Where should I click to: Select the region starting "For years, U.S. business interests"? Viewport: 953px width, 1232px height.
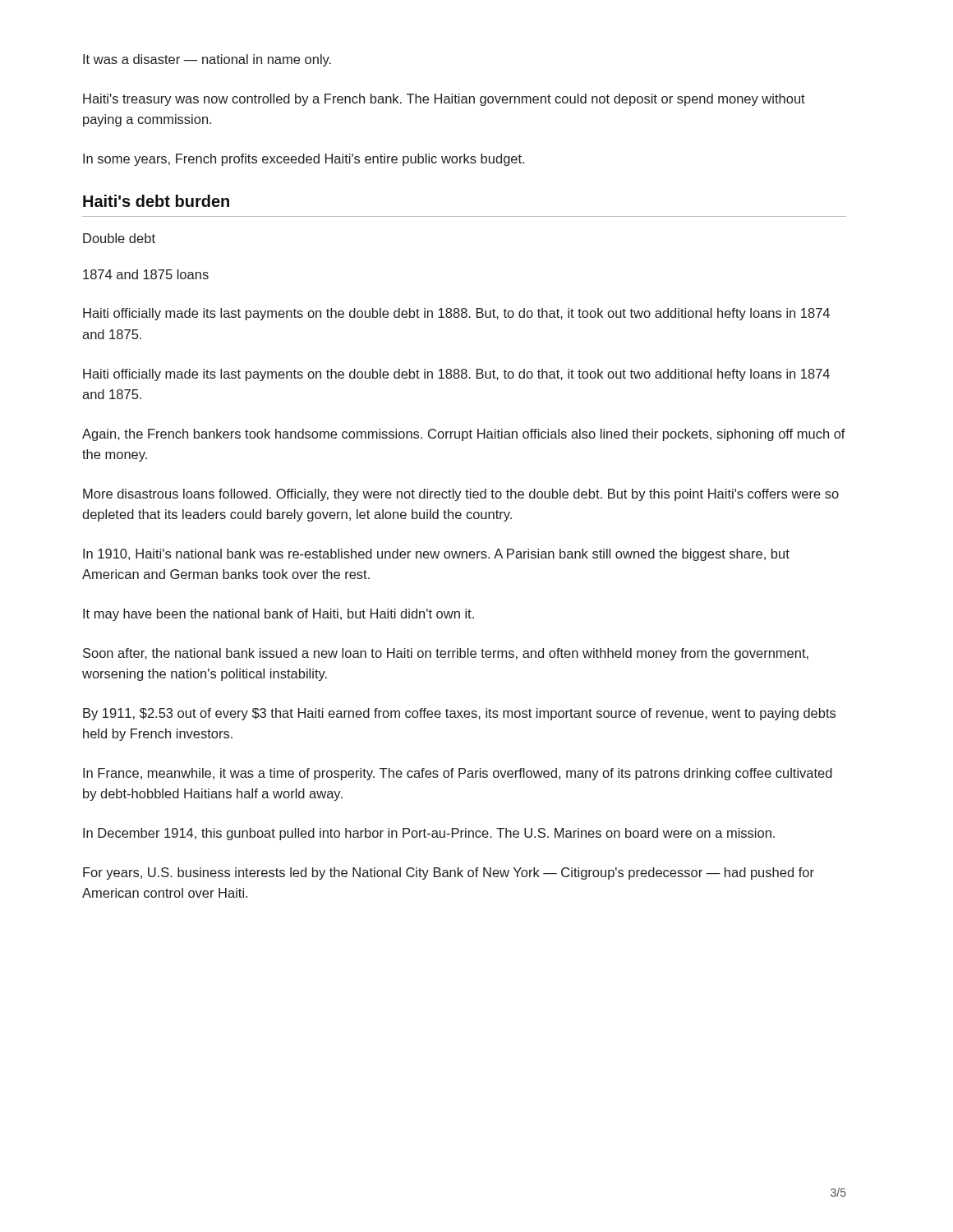point(448,882)
